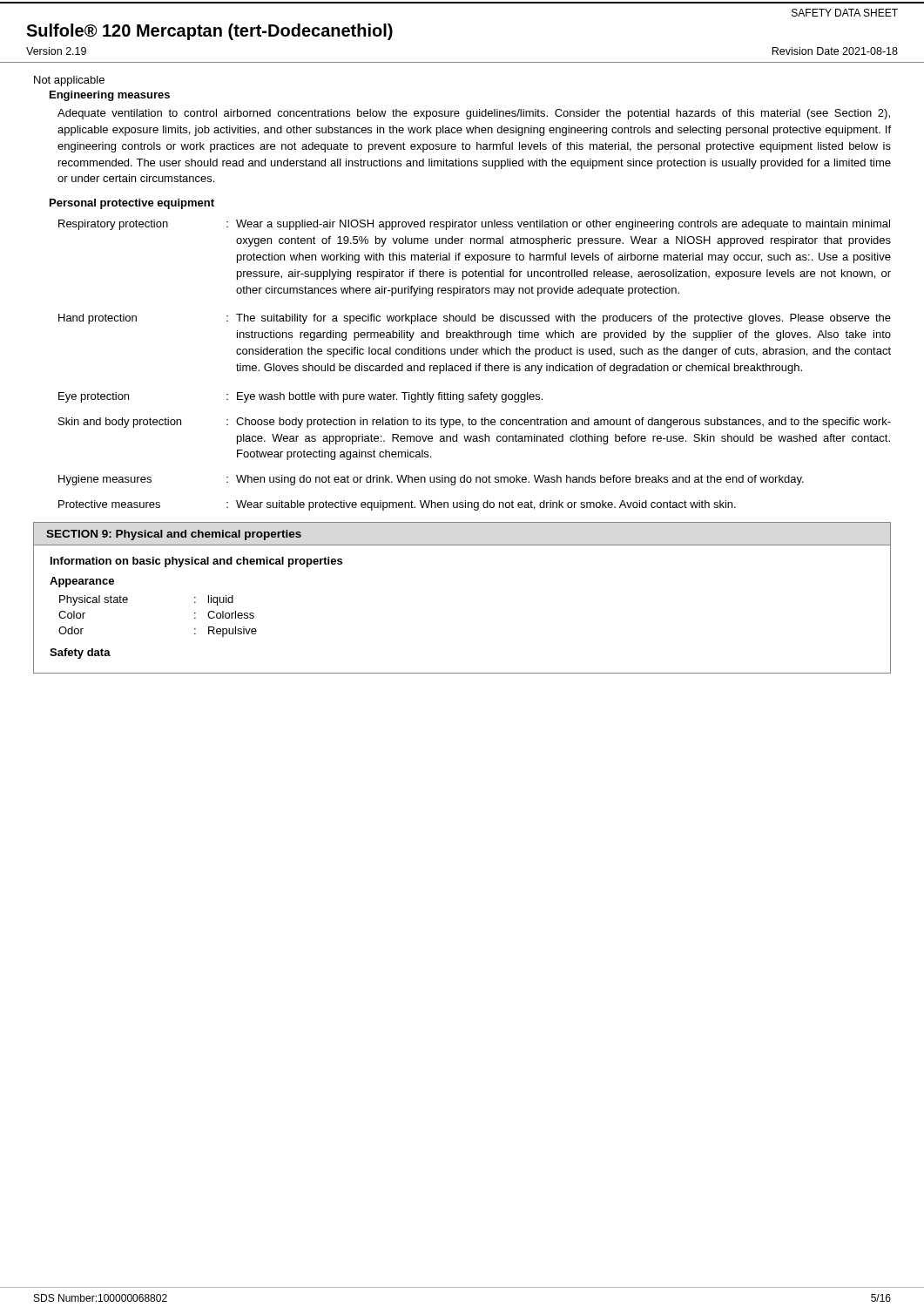This screenshot has height=1307, width=924.
Task: Find the region starting "Skin and body protection"
Action: pyautogui.click(x=474, y=438)
